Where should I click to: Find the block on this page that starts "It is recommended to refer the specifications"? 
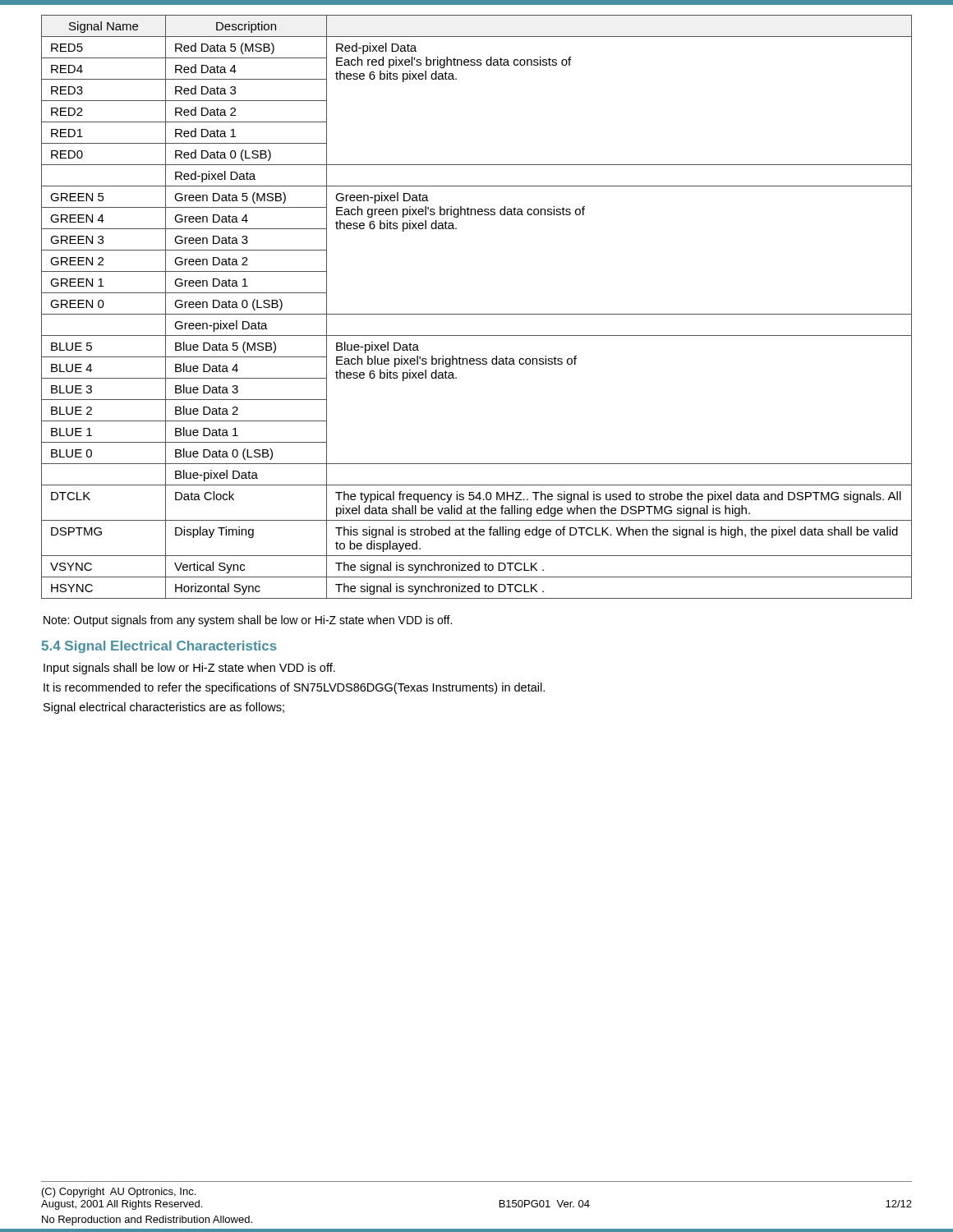tap(294, 687)
